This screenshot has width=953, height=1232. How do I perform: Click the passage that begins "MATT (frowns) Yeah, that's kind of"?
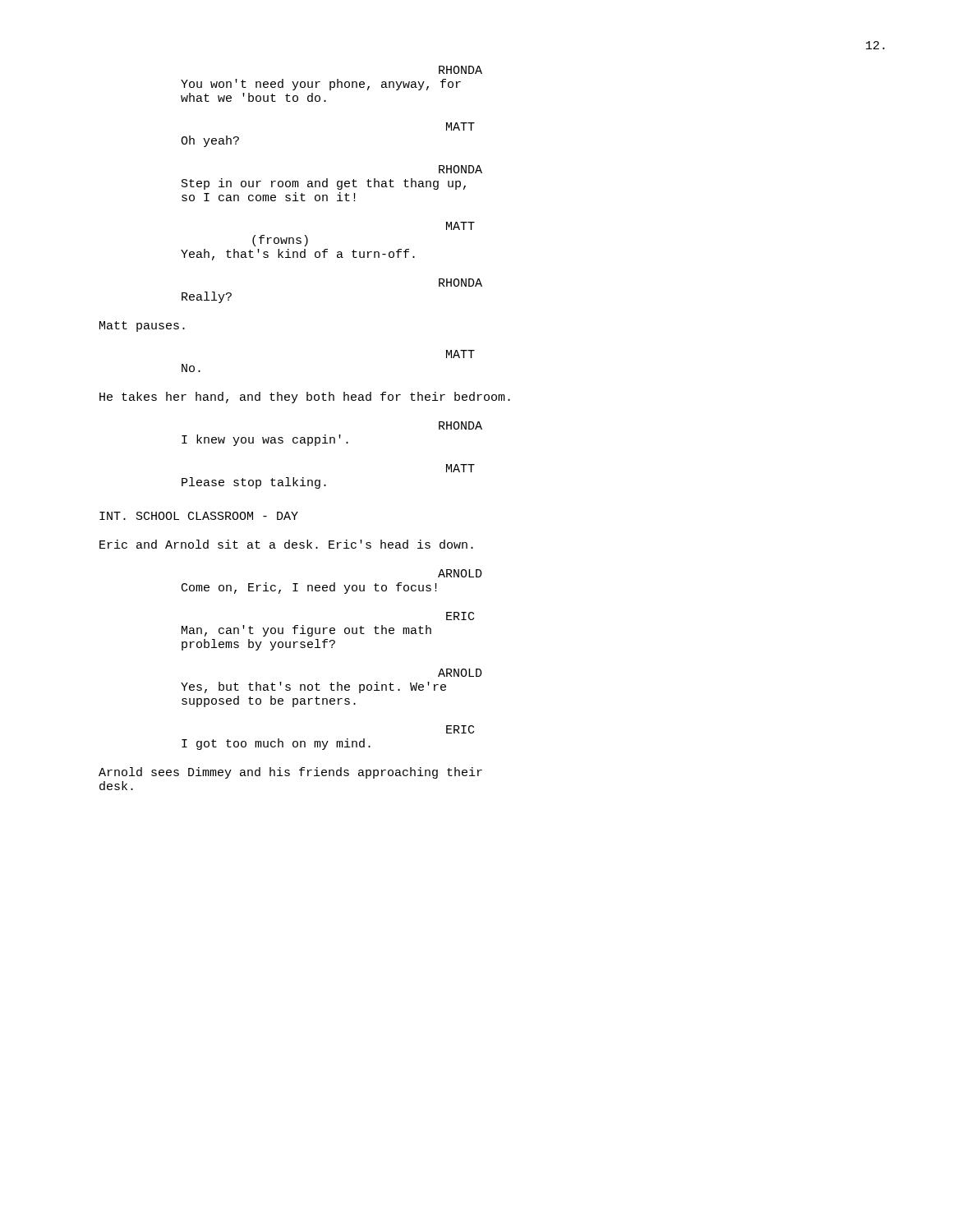point(460,241)
